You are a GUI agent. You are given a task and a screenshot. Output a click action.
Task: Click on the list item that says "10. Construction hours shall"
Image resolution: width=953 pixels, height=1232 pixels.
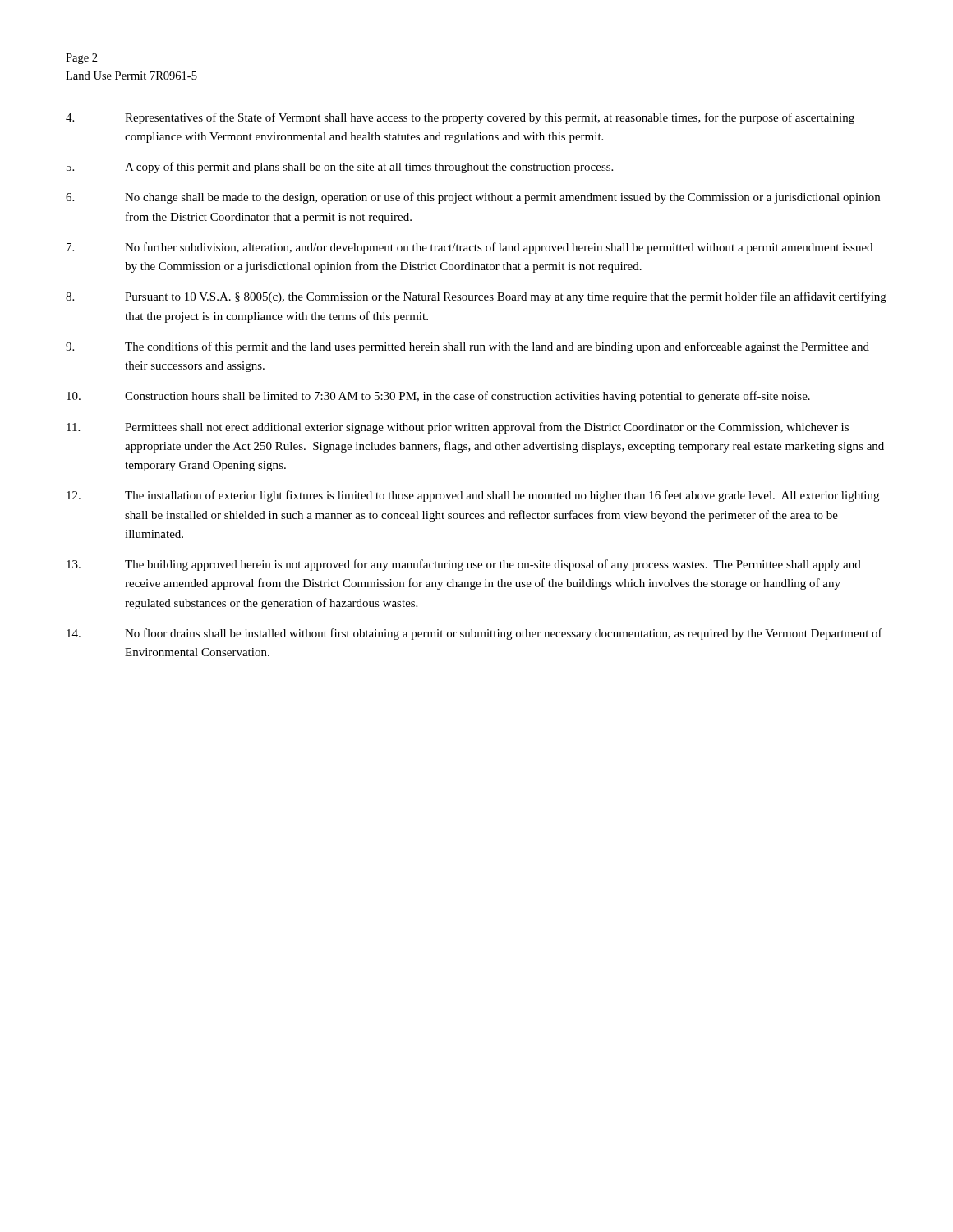click(476, 397)
